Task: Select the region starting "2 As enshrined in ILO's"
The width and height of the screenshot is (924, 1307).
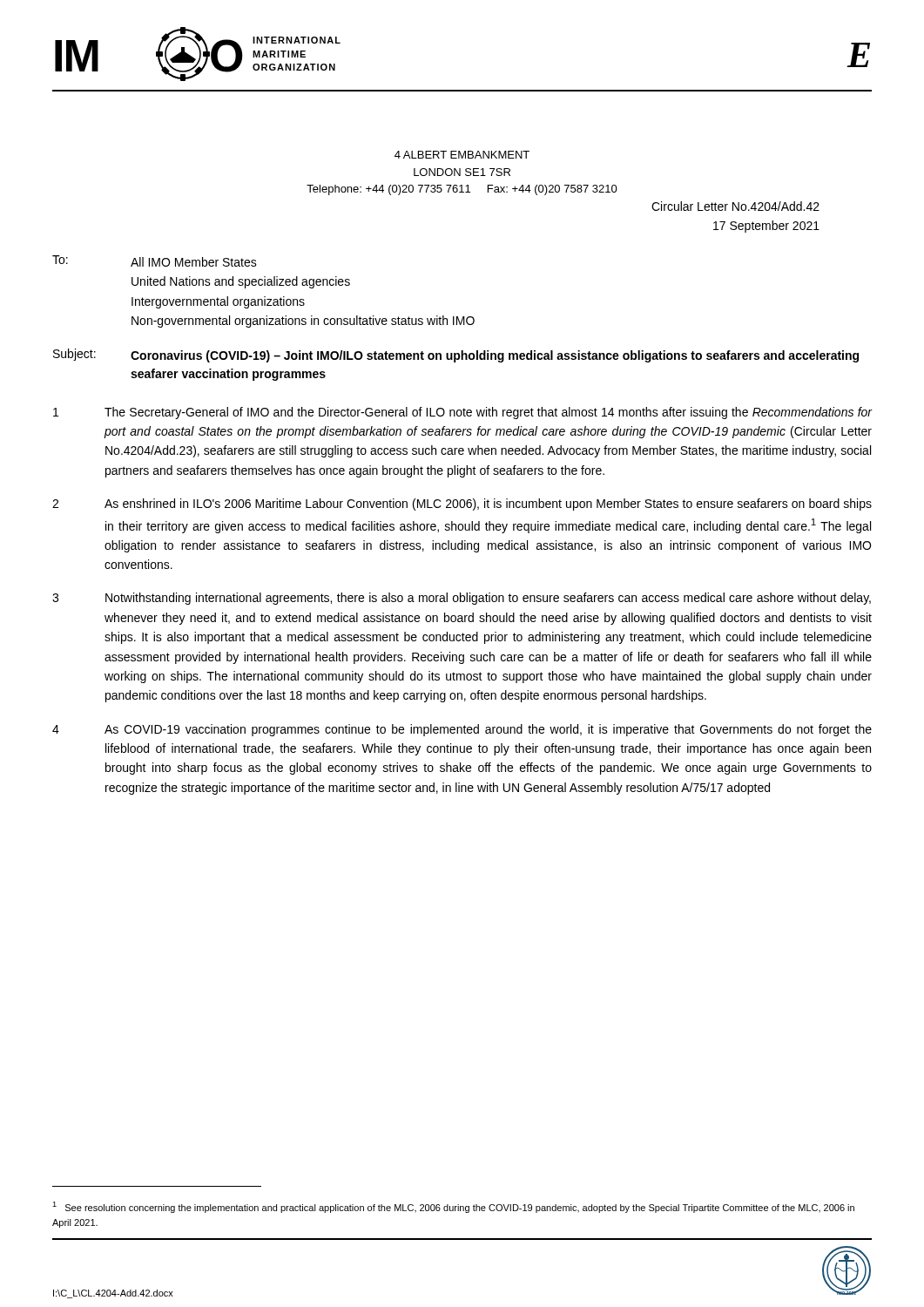Action: coord(462,534)
